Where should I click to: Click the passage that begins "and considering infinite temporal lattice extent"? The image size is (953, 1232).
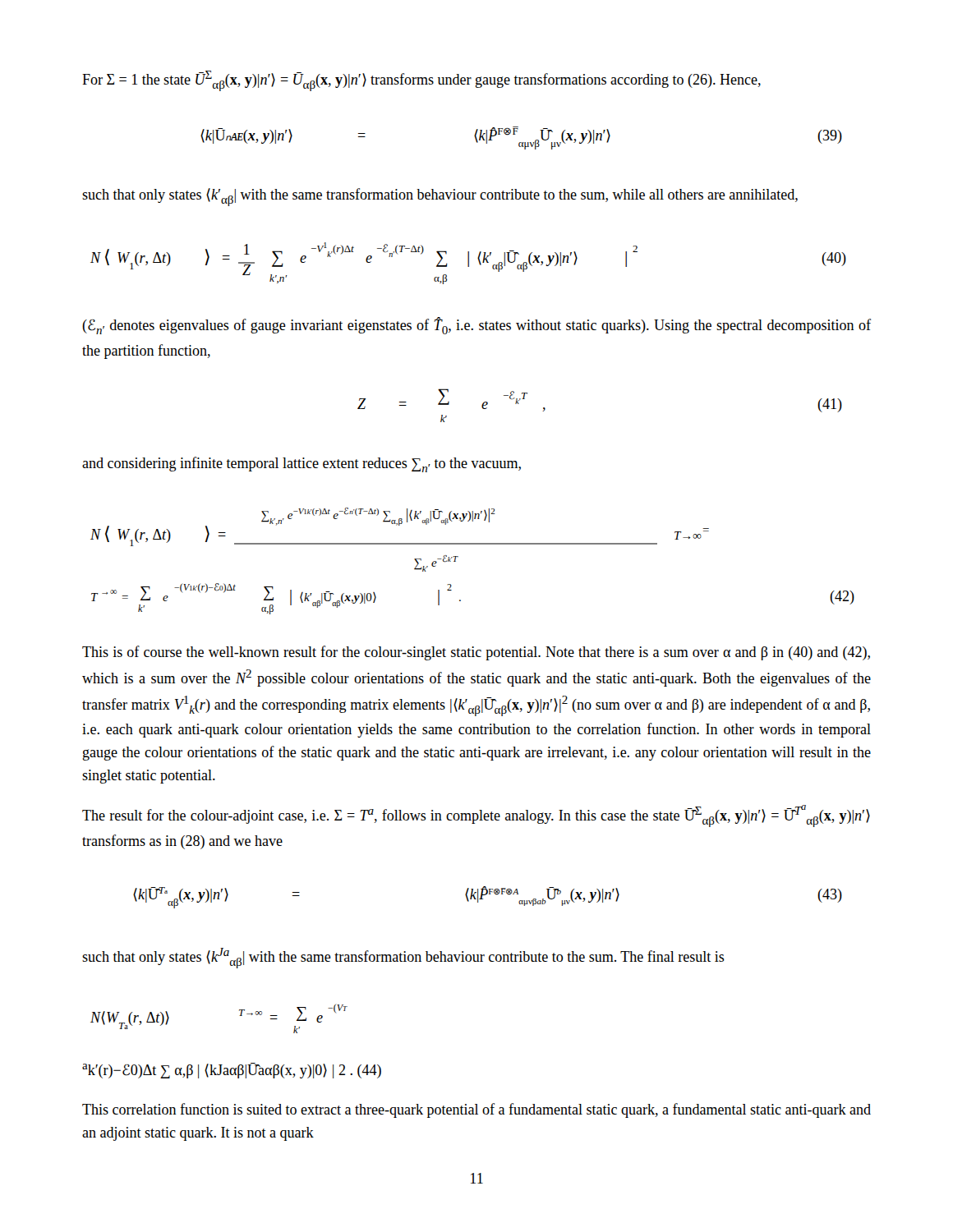point(302,465)
